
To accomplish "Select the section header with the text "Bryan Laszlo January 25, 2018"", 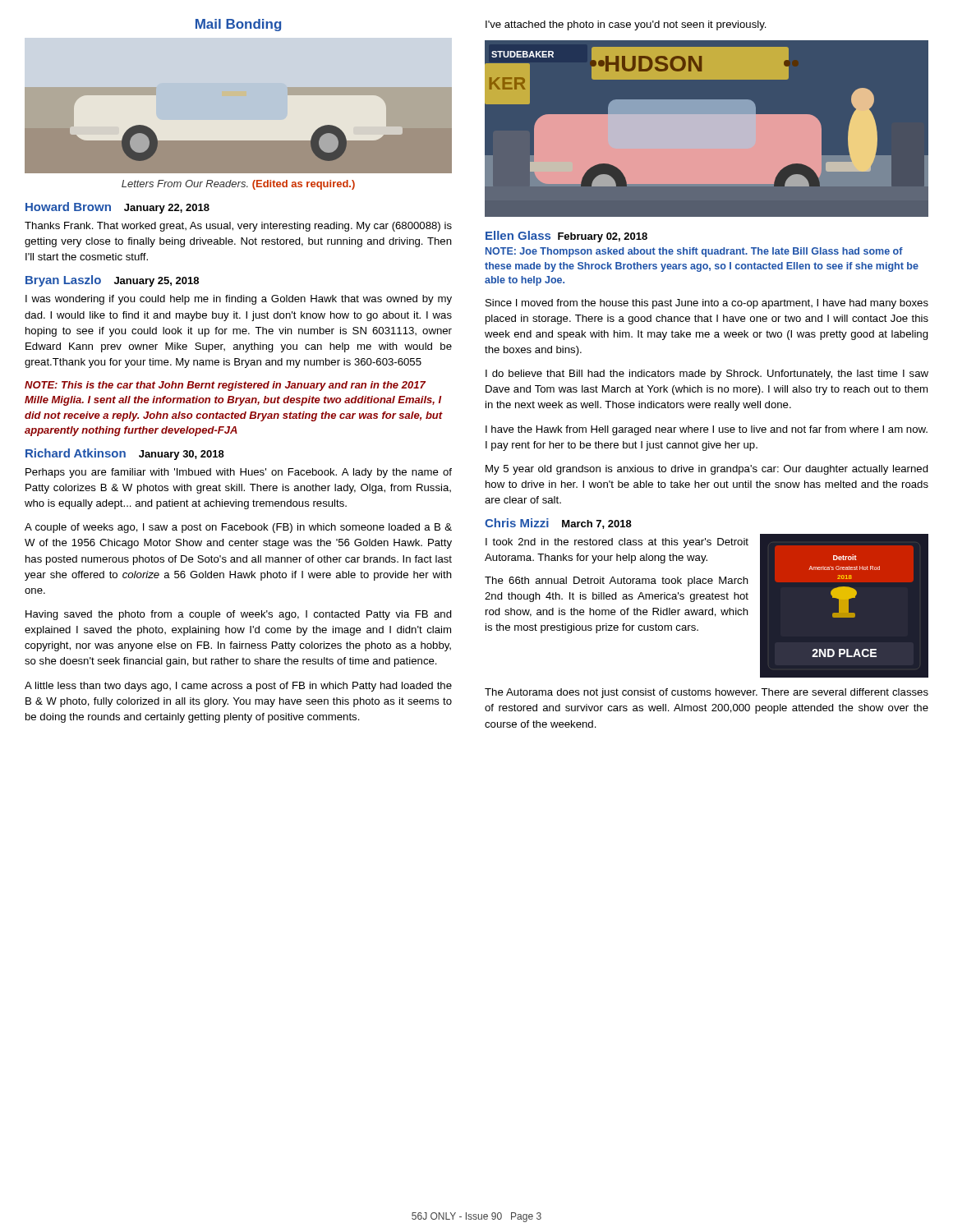I will click(x=112, y=280).
